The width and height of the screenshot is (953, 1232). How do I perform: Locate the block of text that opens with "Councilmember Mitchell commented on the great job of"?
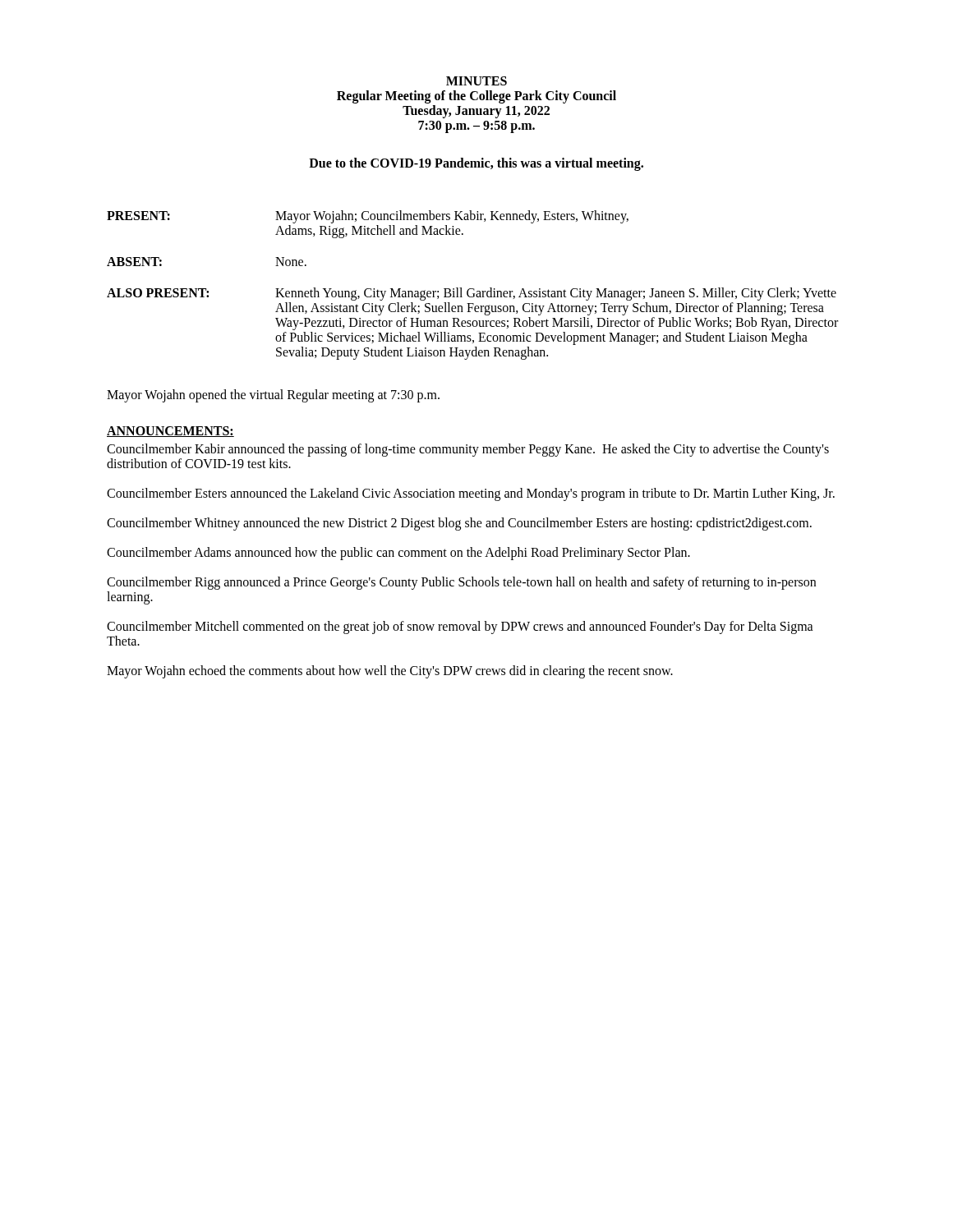[x=460, y=634]
